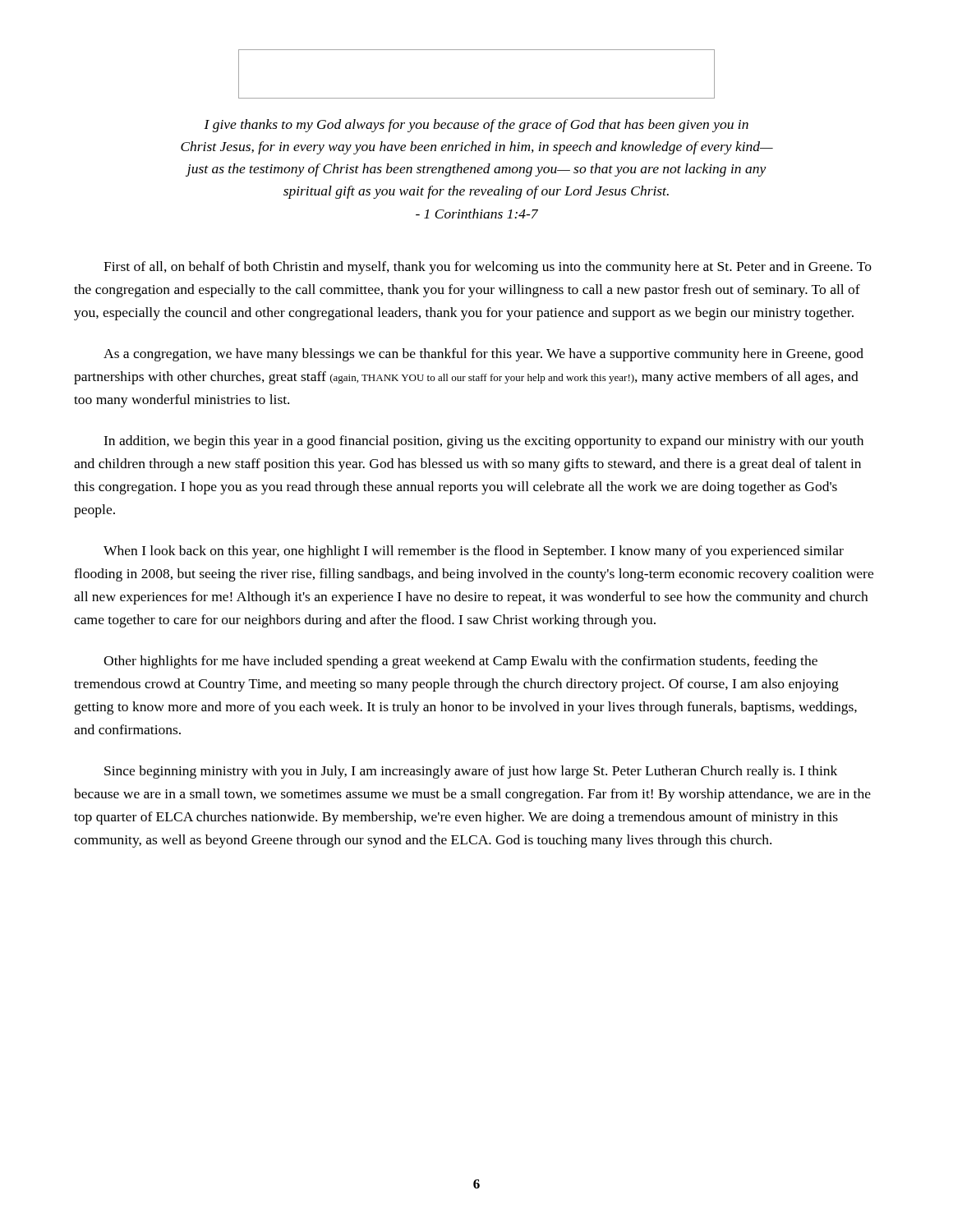
Task: Select the region starting "I give thanks to"
Action: [476, 169]
